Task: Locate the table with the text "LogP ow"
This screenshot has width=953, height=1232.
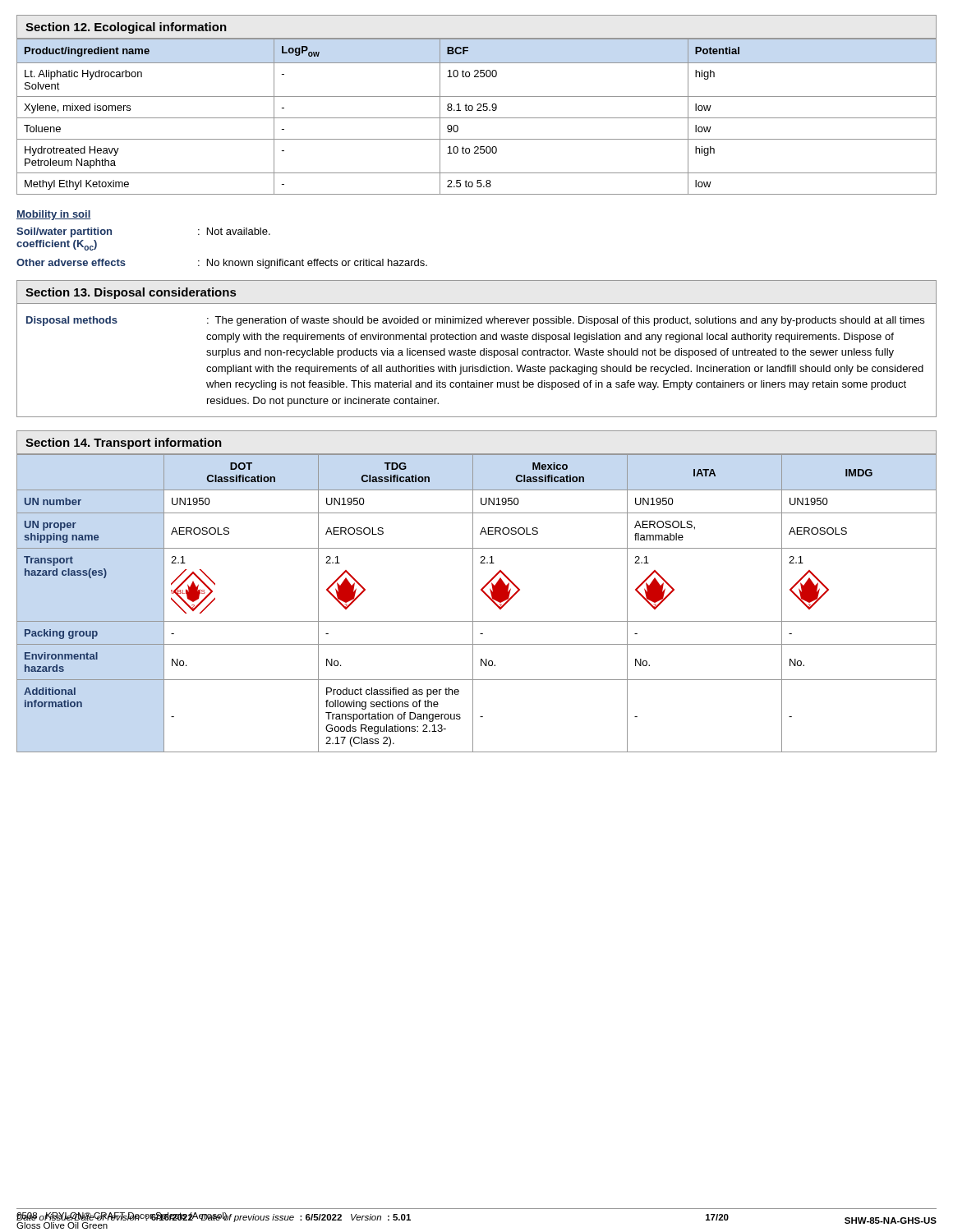Action: (476, 116)
